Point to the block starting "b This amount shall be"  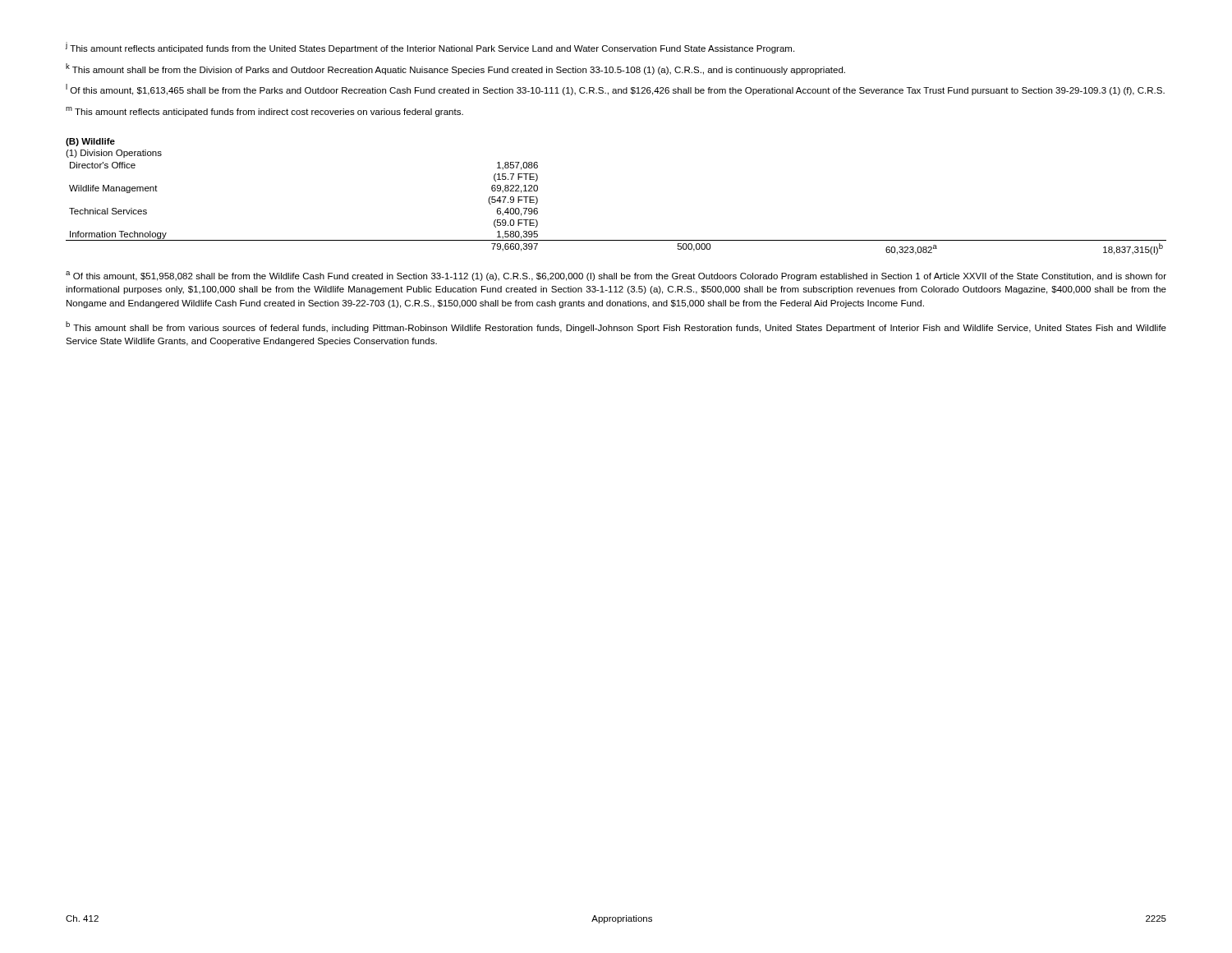(x=616, y=333)
